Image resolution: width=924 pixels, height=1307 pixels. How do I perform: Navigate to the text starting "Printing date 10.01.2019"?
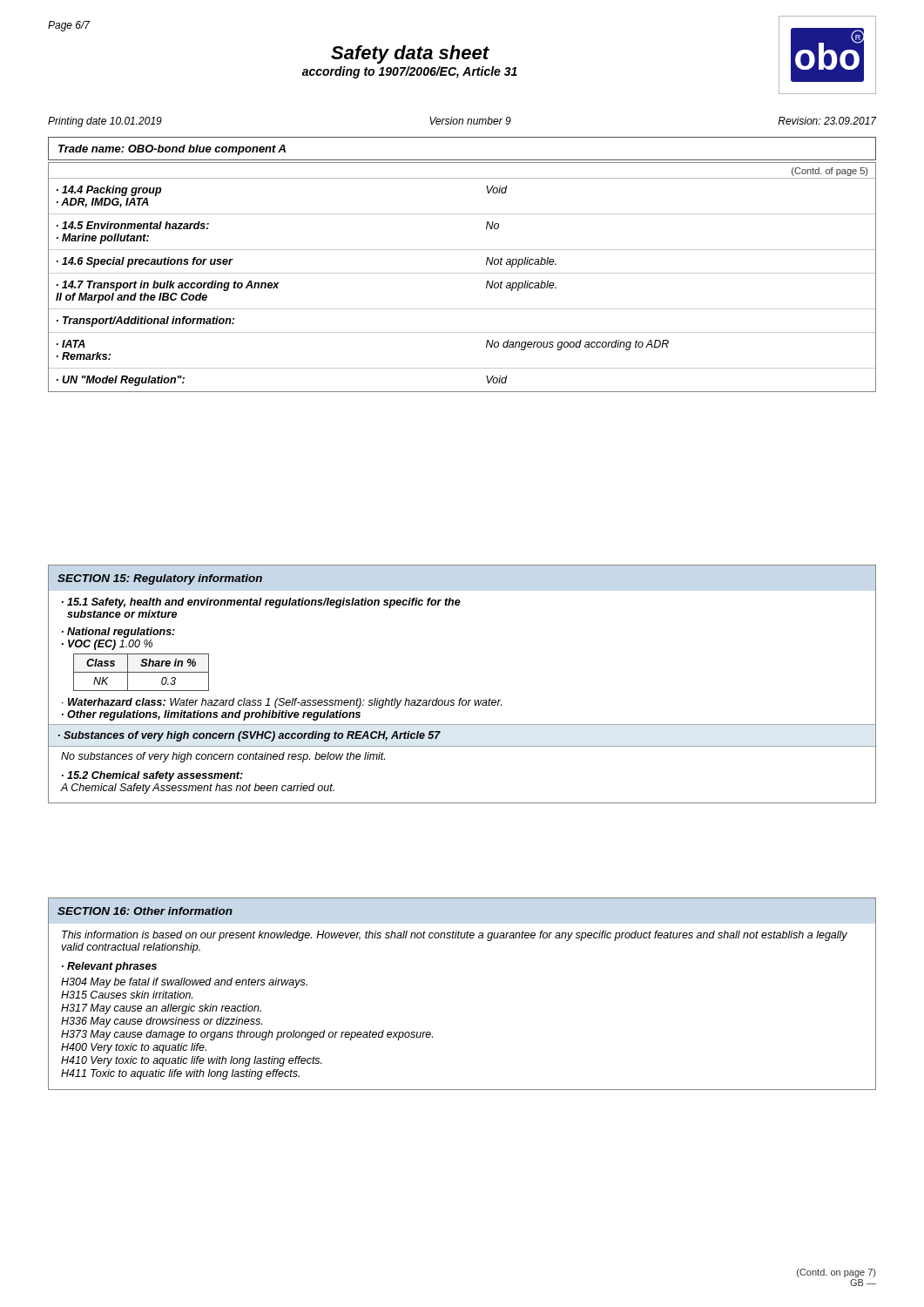pos(462,121)
